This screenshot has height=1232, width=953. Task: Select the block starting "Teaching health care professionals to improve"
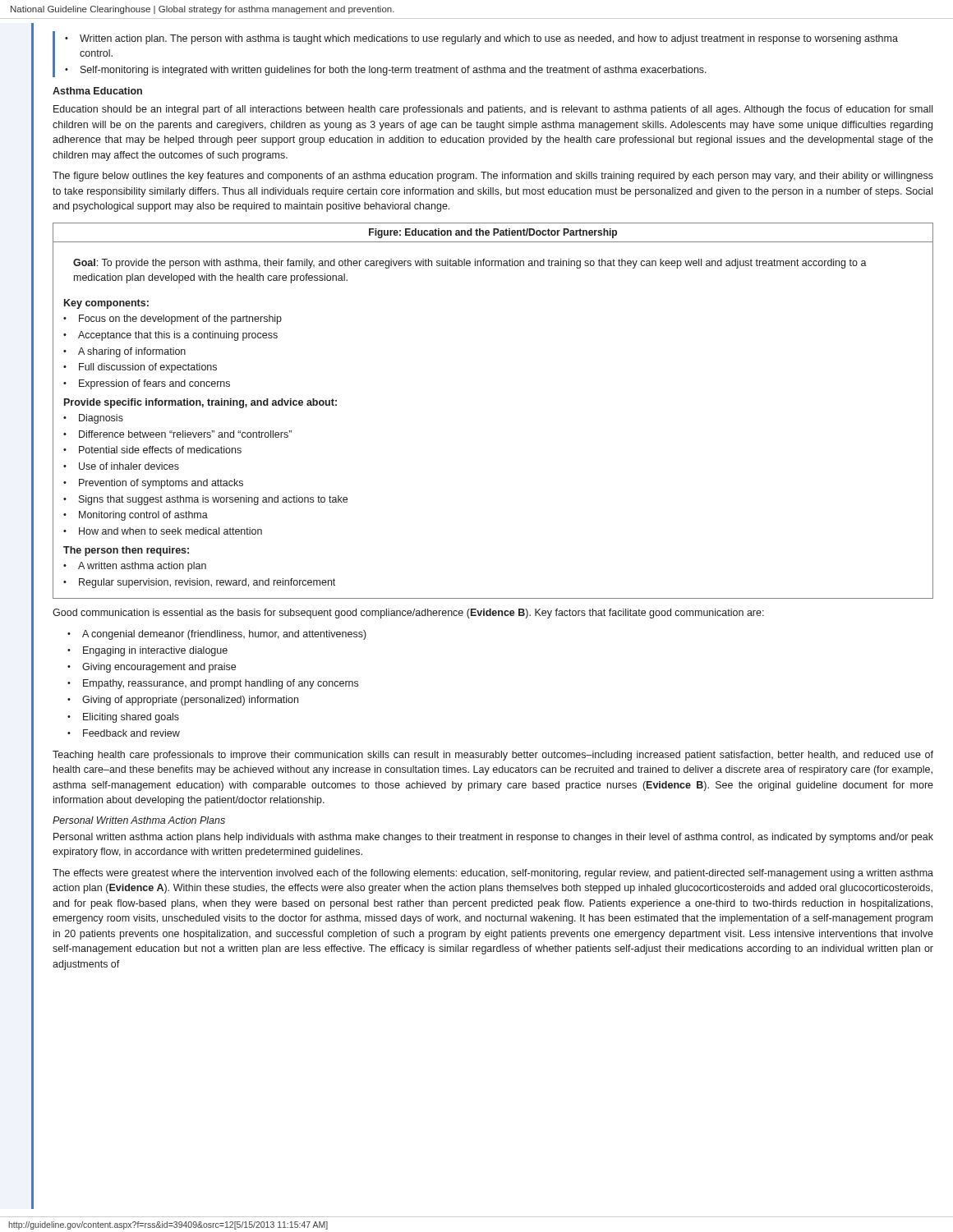pos(493,777)
